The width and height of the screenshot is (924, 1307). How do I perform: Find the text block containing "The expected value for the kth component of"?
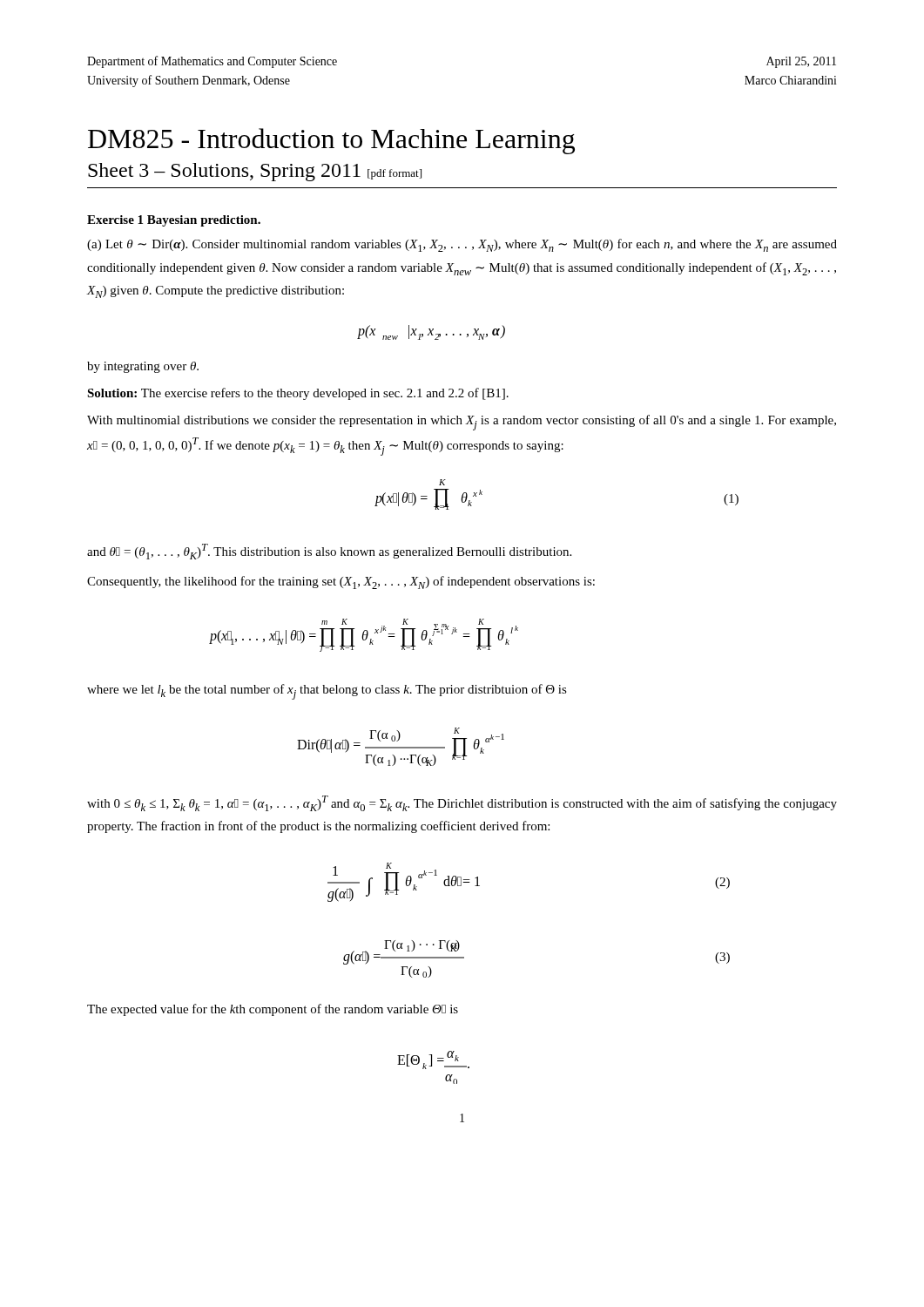tap(273, 1009)
